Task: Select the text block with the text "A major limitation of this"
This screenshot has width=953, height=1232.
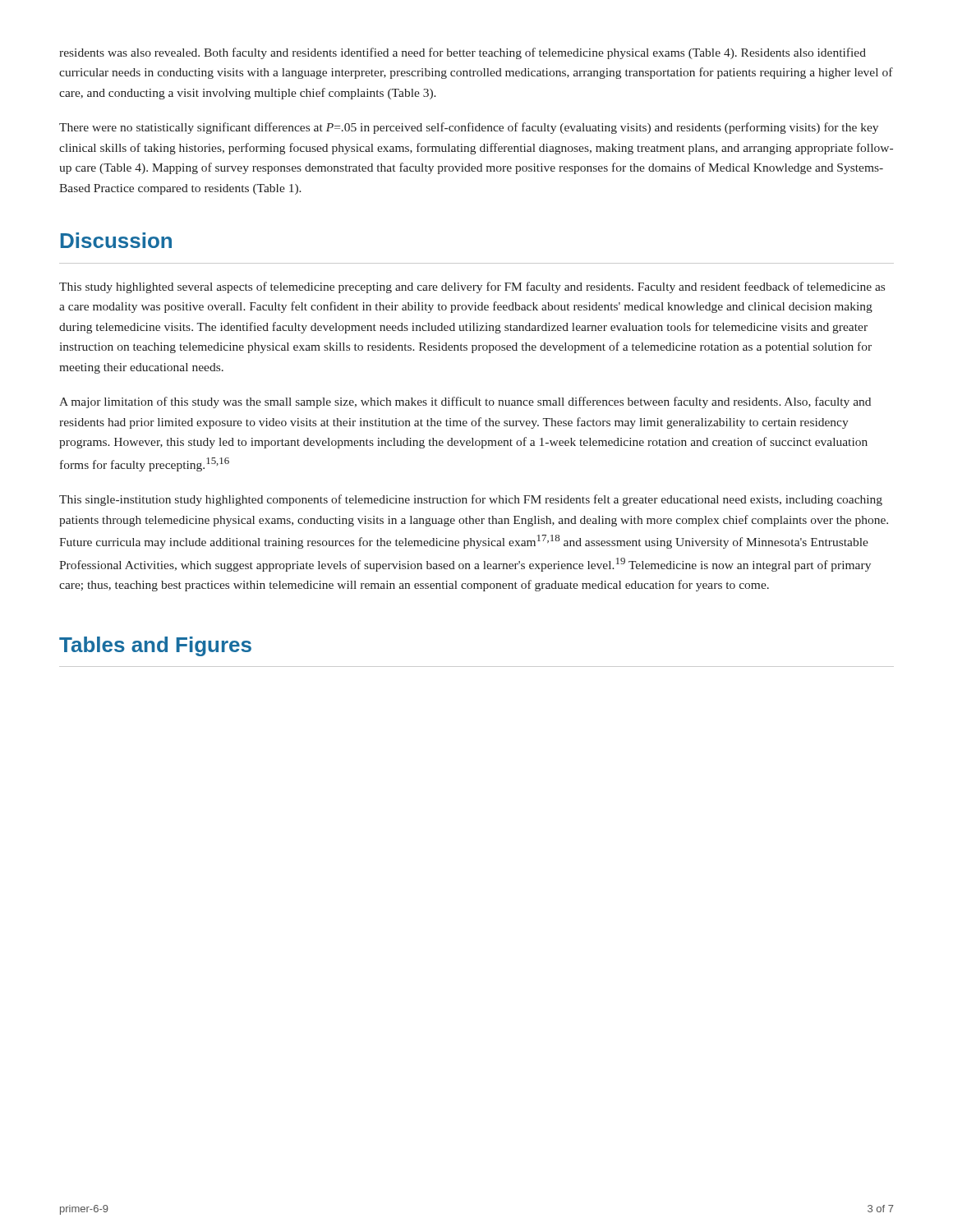Action: (465, 433)
